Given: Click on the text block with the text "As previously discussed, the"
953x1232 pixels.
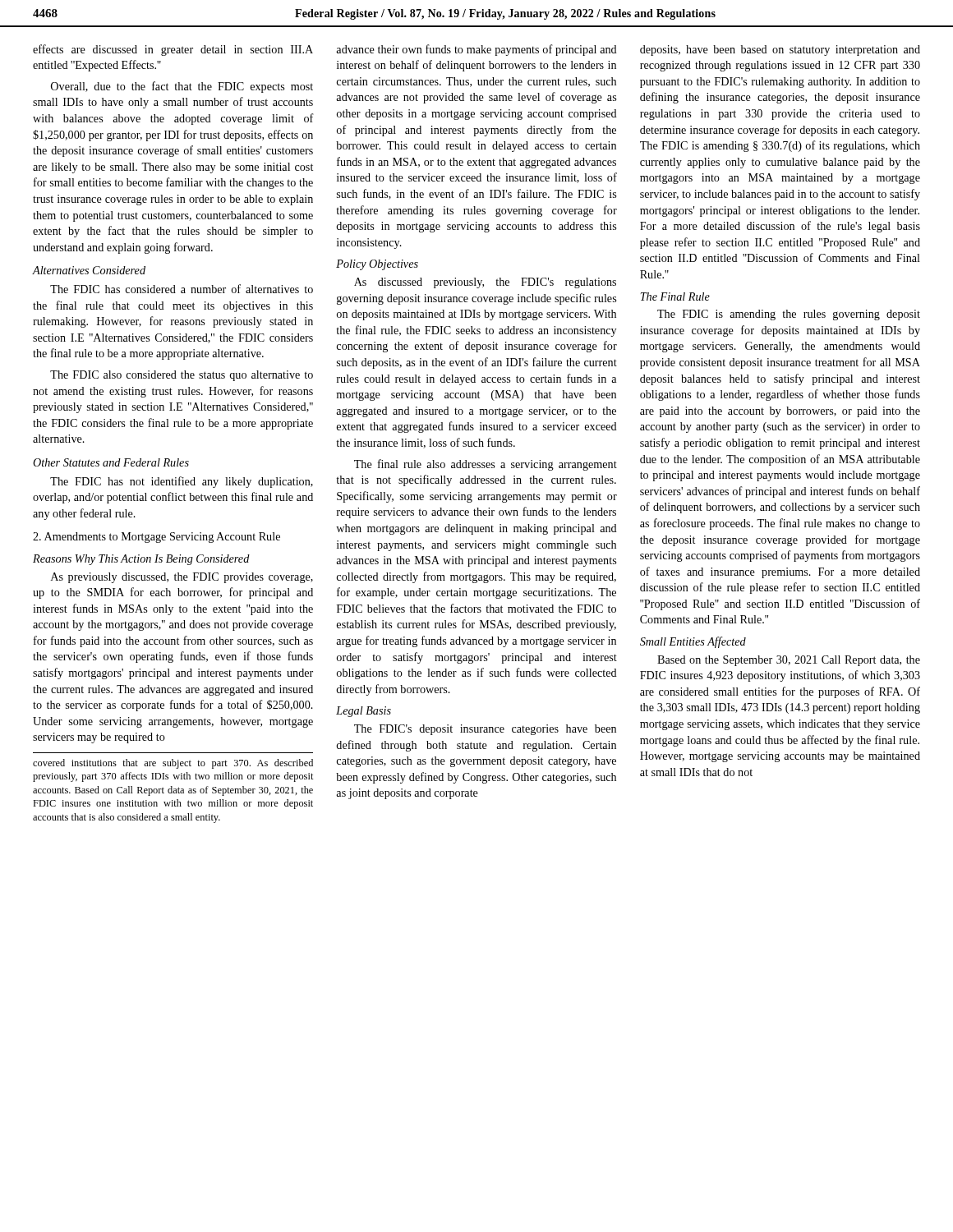Looking at the screenshot, I should (x=173, y=657).
